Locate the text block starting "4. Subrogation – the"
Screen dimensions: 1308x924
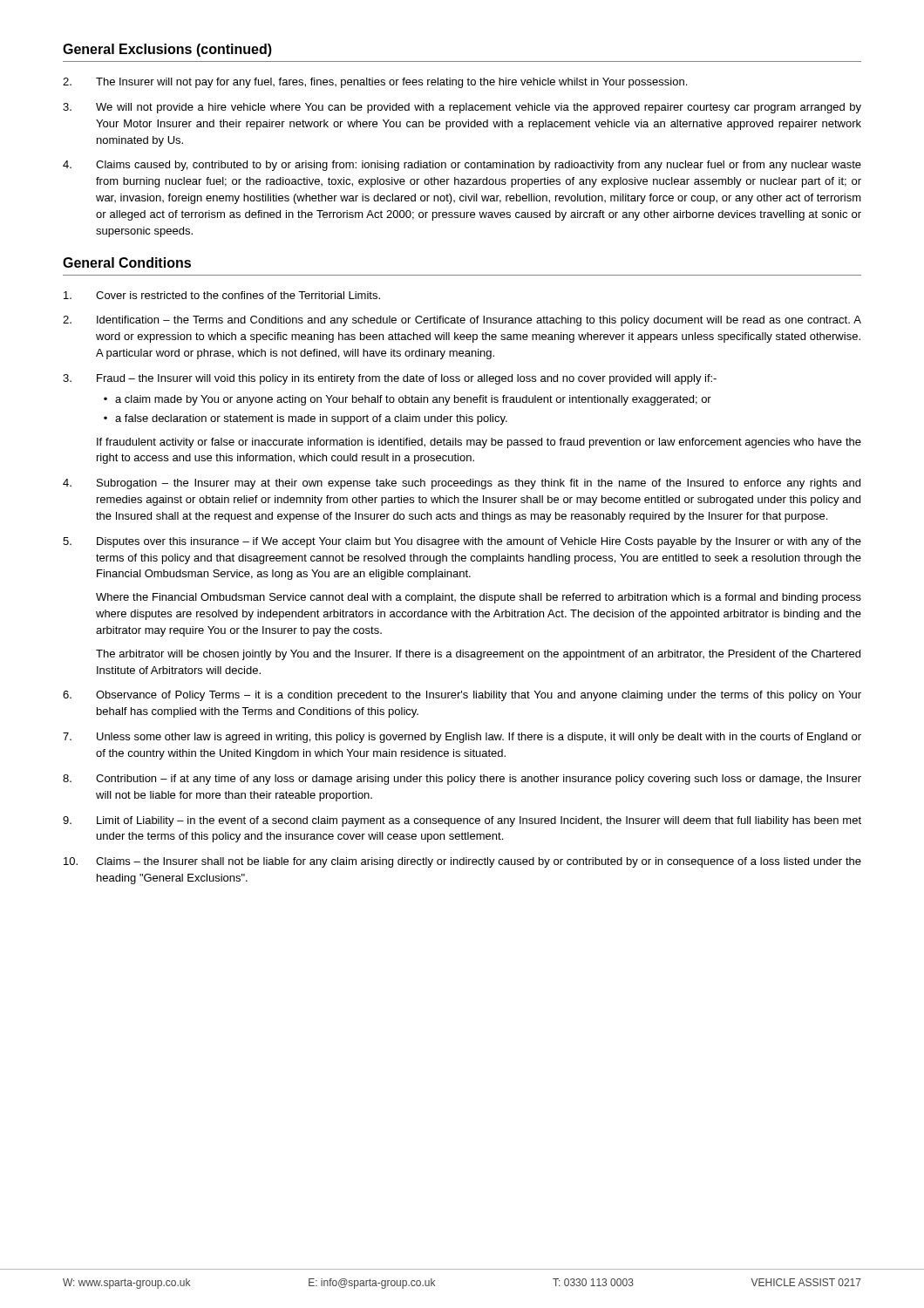(462, 500)
